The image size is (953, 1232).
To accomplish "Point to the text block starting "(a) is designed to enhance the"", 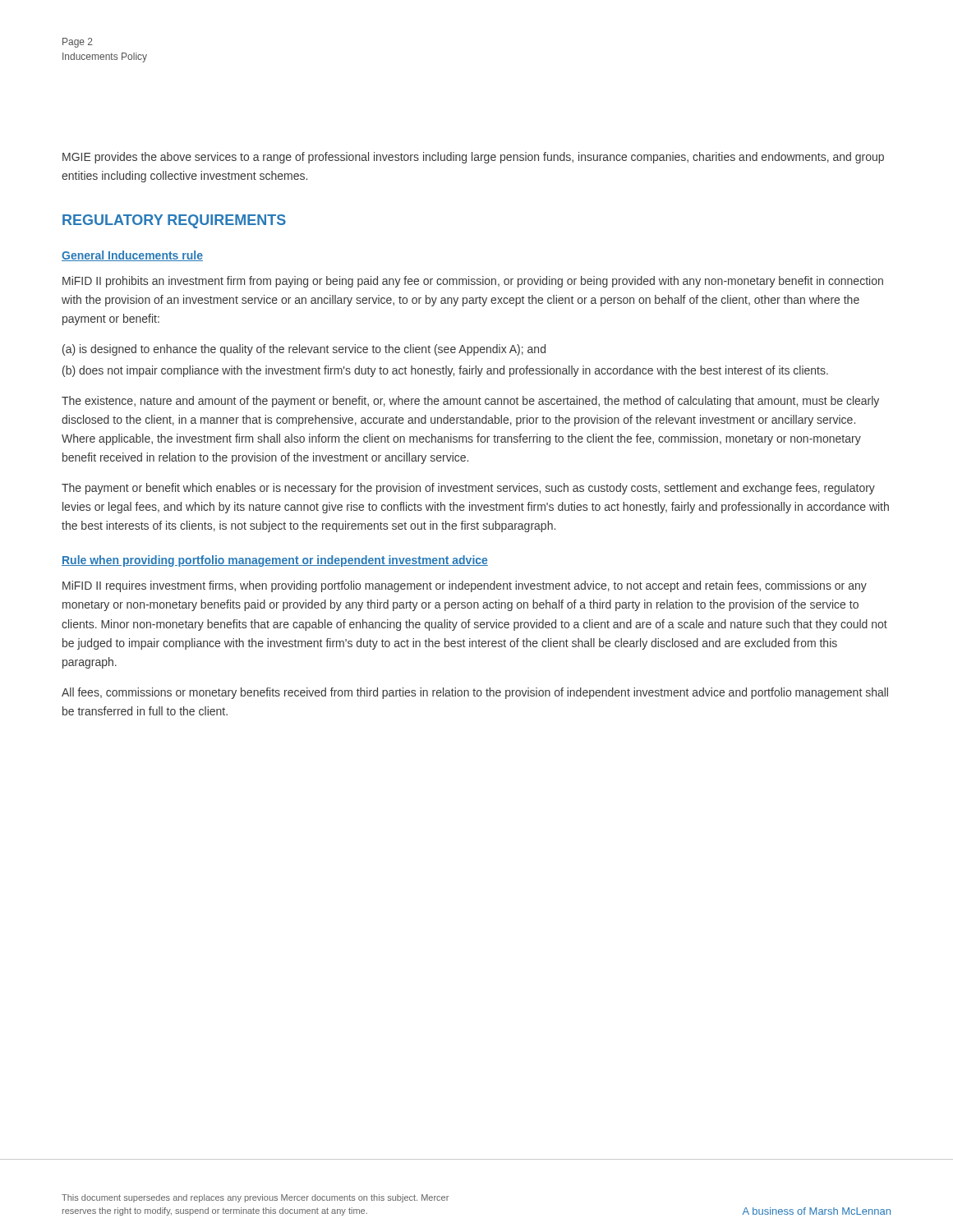I will pyautogui.click(x=304, y=349).
